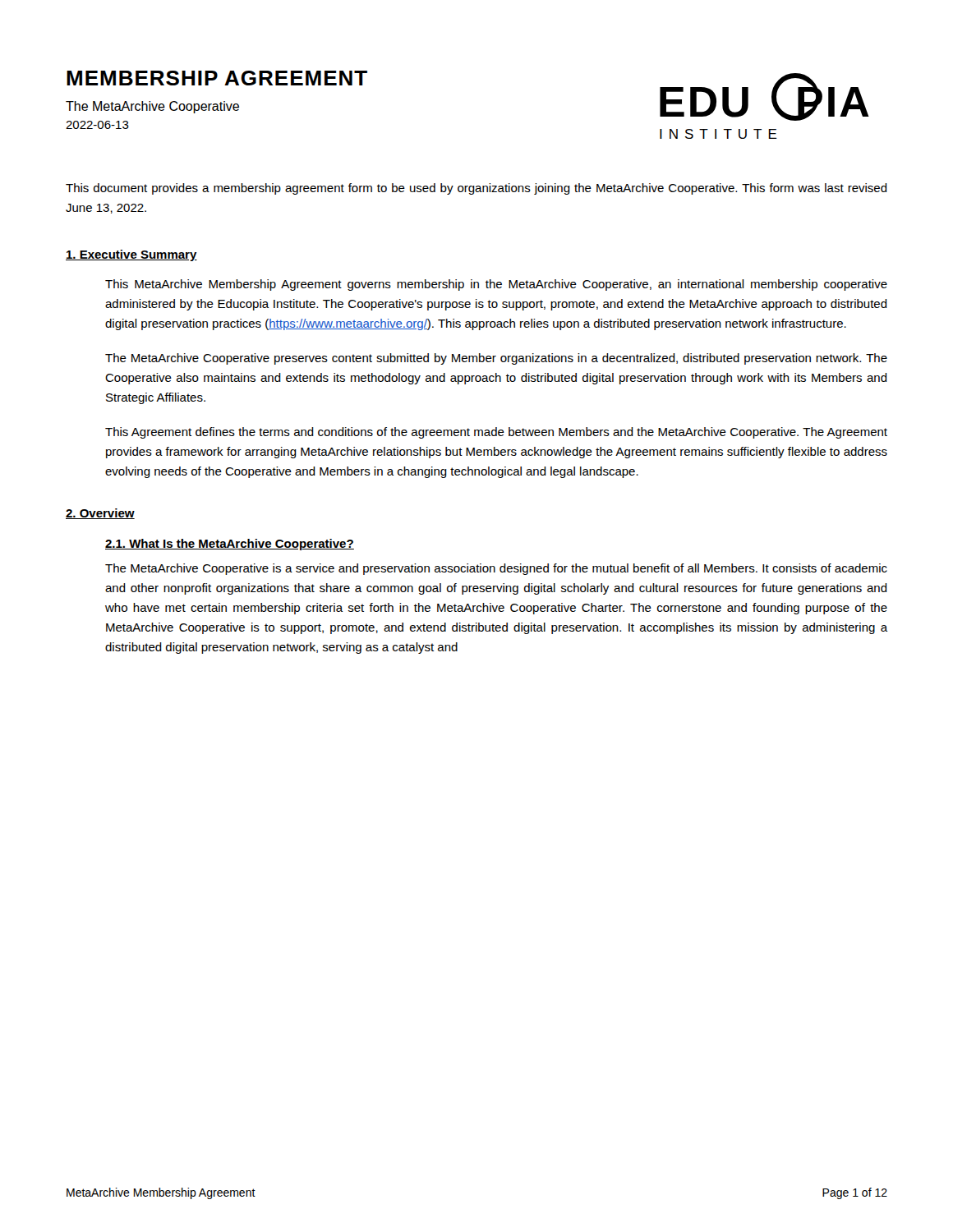Image resolution: width=953 pixels, height=1232 pixels.
Task: Locate the logo
Action: click(x=772, y=107)
